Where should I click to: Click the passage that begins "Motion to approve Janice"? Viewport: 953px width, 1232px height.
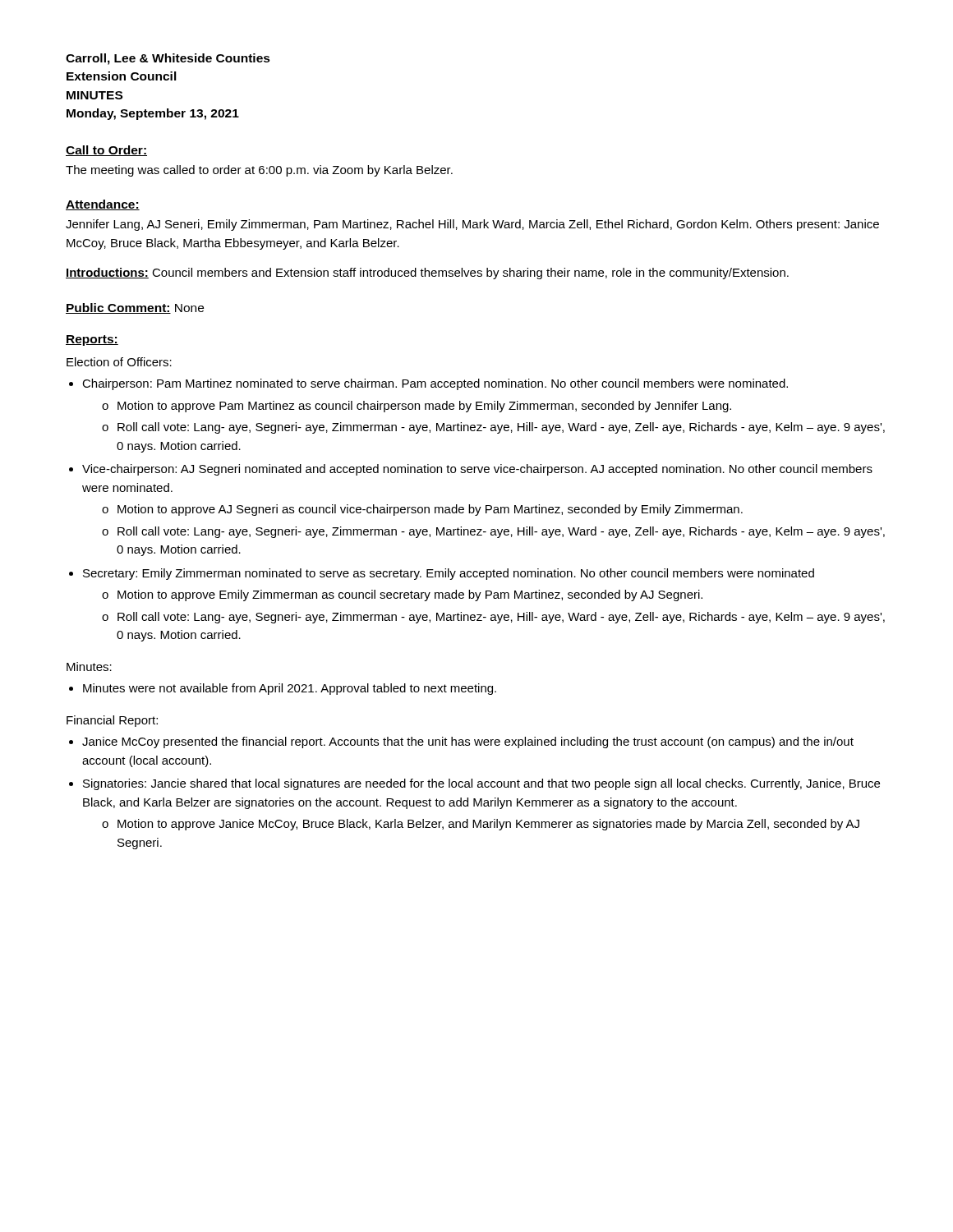coord(488,833)
